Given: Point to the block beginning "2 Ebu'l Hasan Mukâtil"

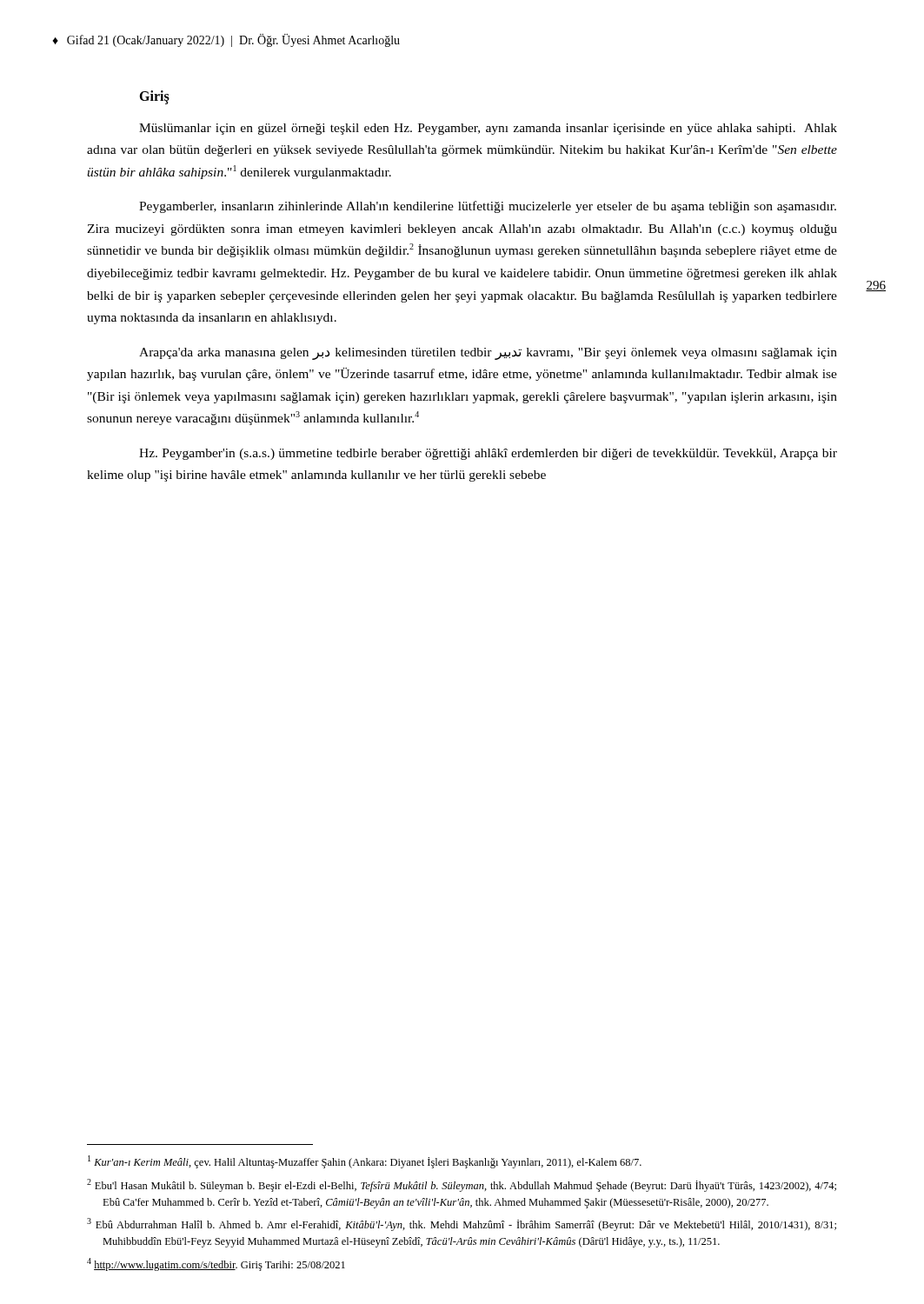Looking at the screenshot, I should click(462, 1193).
